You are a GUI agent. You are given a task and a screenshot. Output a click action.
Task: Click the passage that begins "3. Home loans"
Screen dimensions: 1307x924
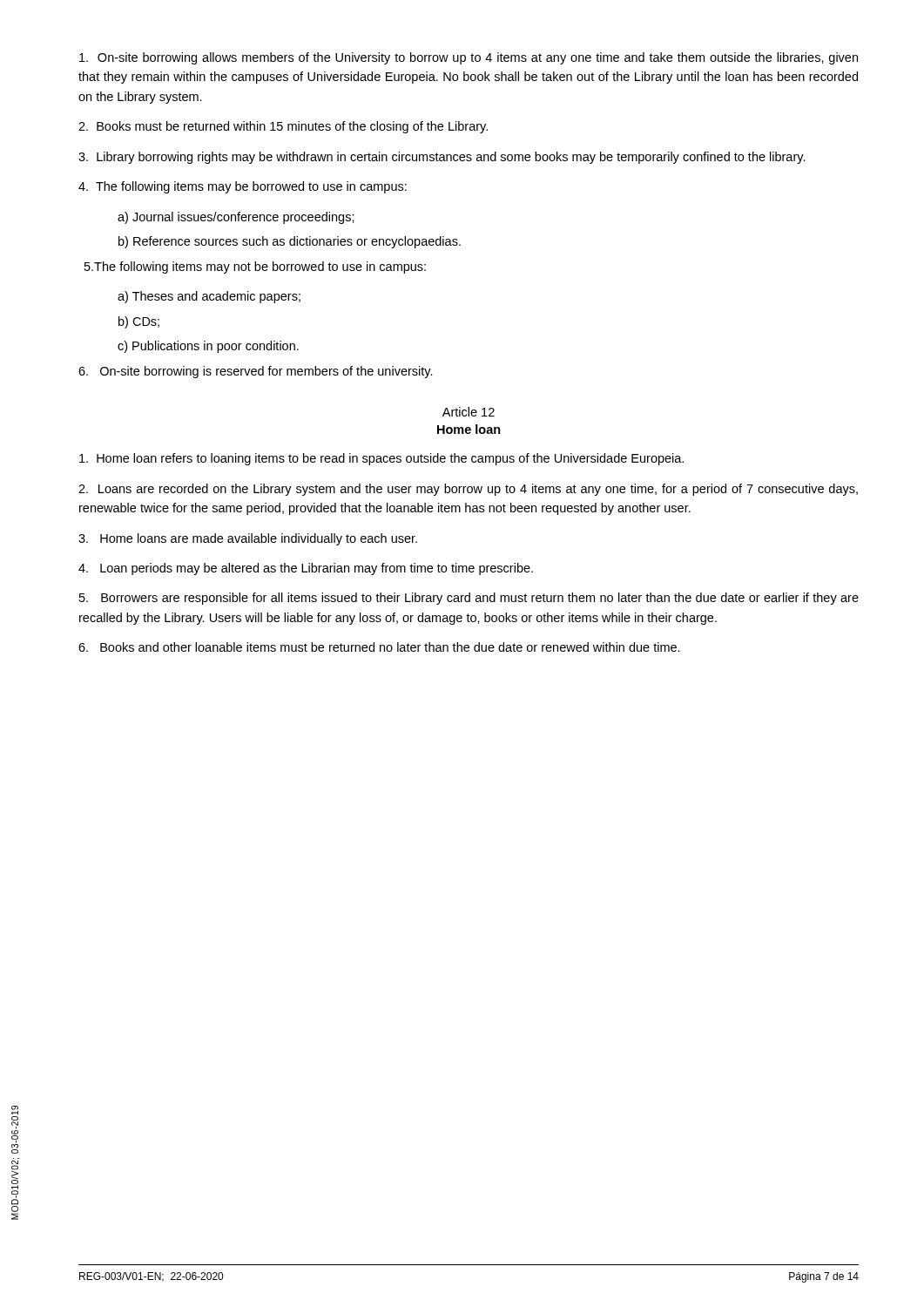click(x=248, y=538)
